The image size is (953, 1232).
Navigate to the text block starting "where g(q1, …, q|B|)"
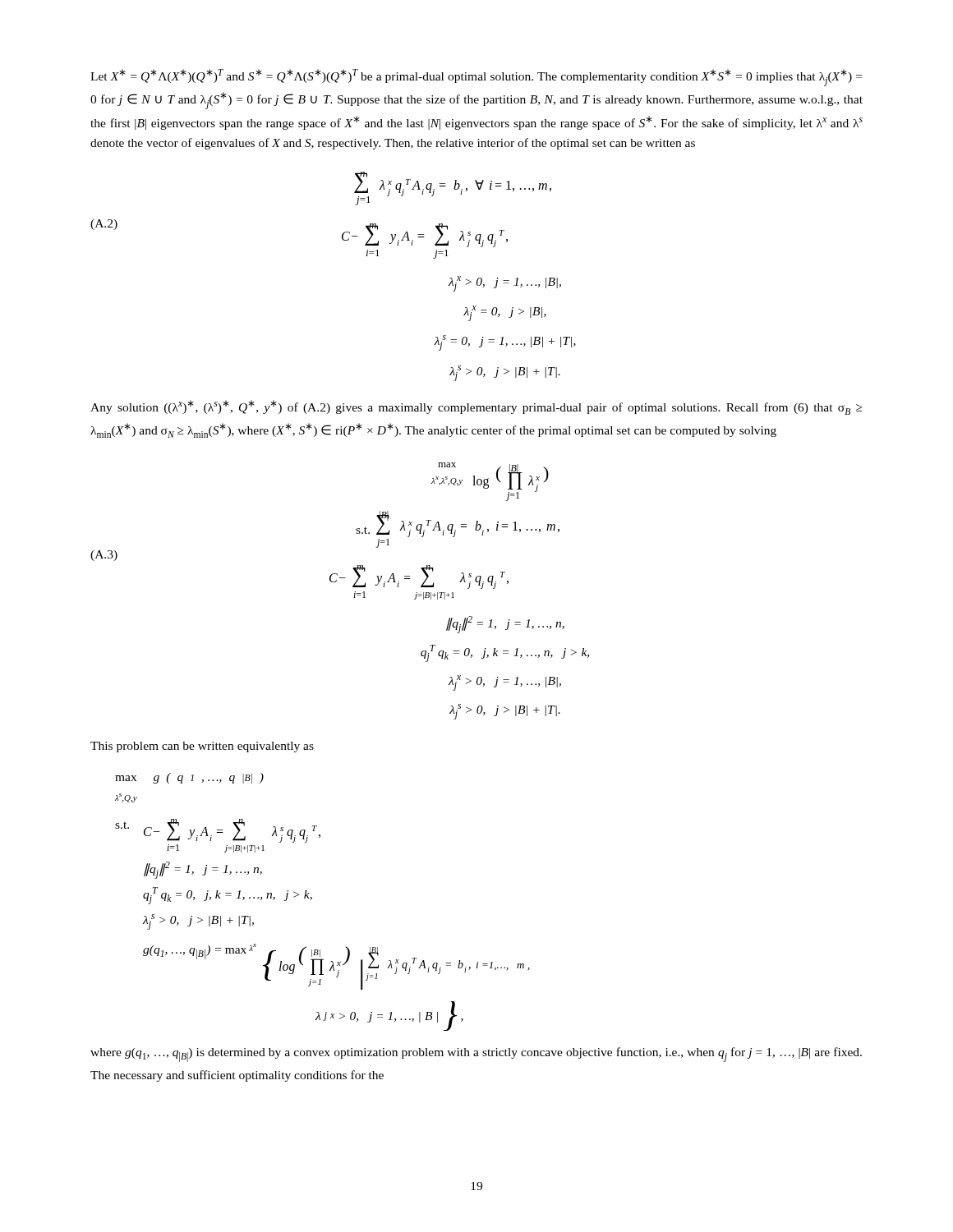click(476, 1063)
